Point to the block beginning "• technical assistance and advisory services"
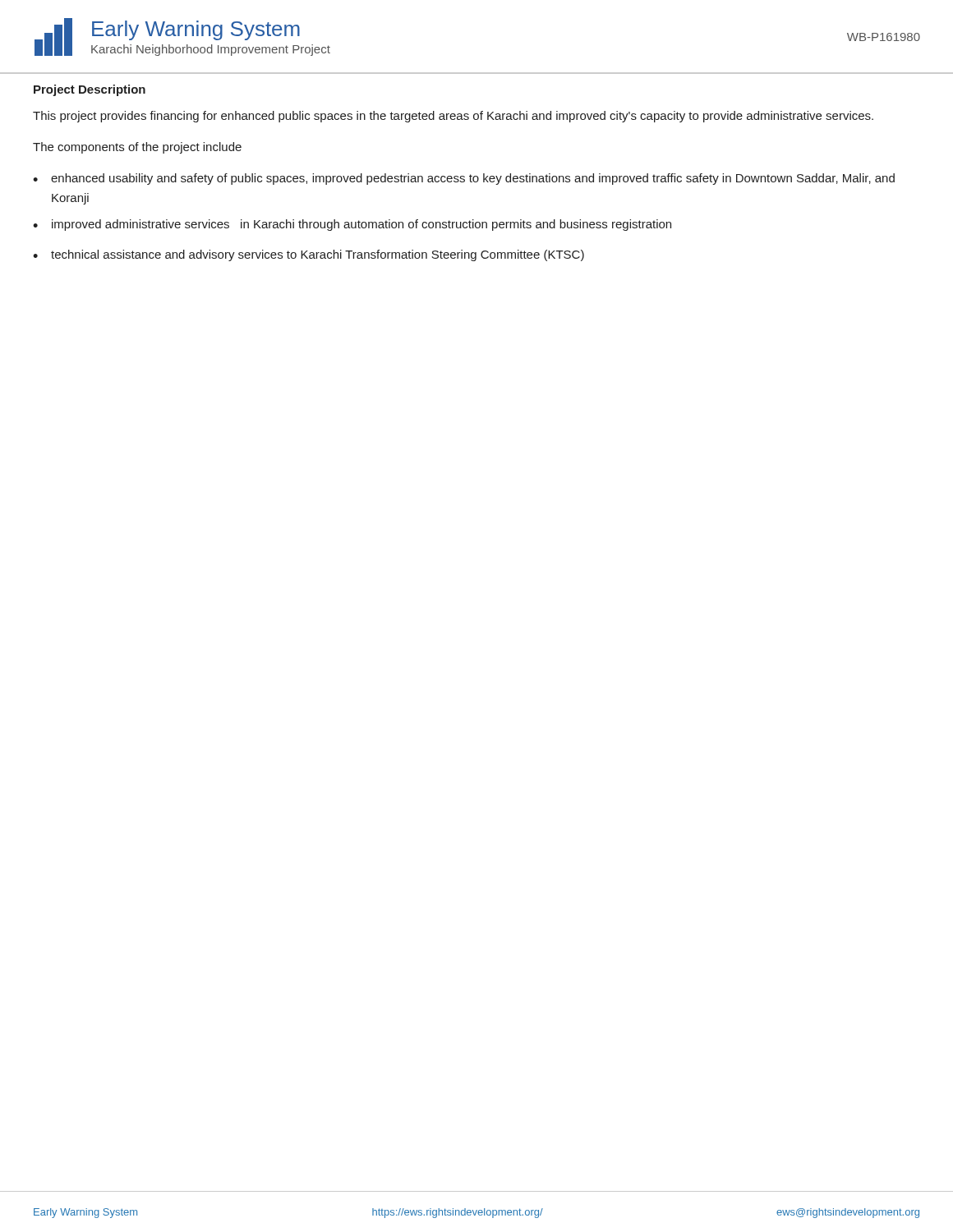Image resolution: width=953 pixels, height=1232 pixels. tap(476, 256)
